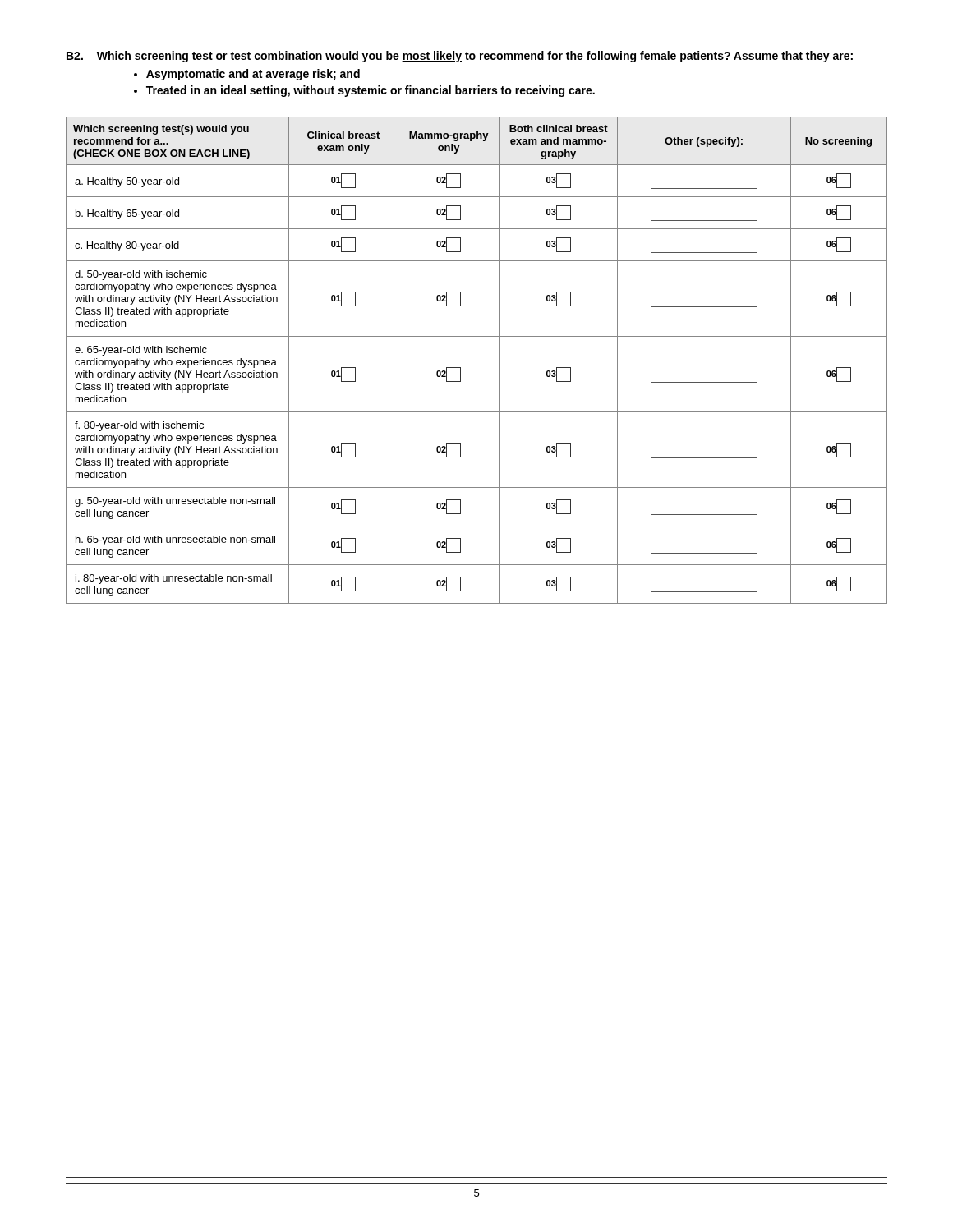The image size is (953, 1232).
Task: Point to the block beginning "B2. Which screening test"
Action: point(460,76)
